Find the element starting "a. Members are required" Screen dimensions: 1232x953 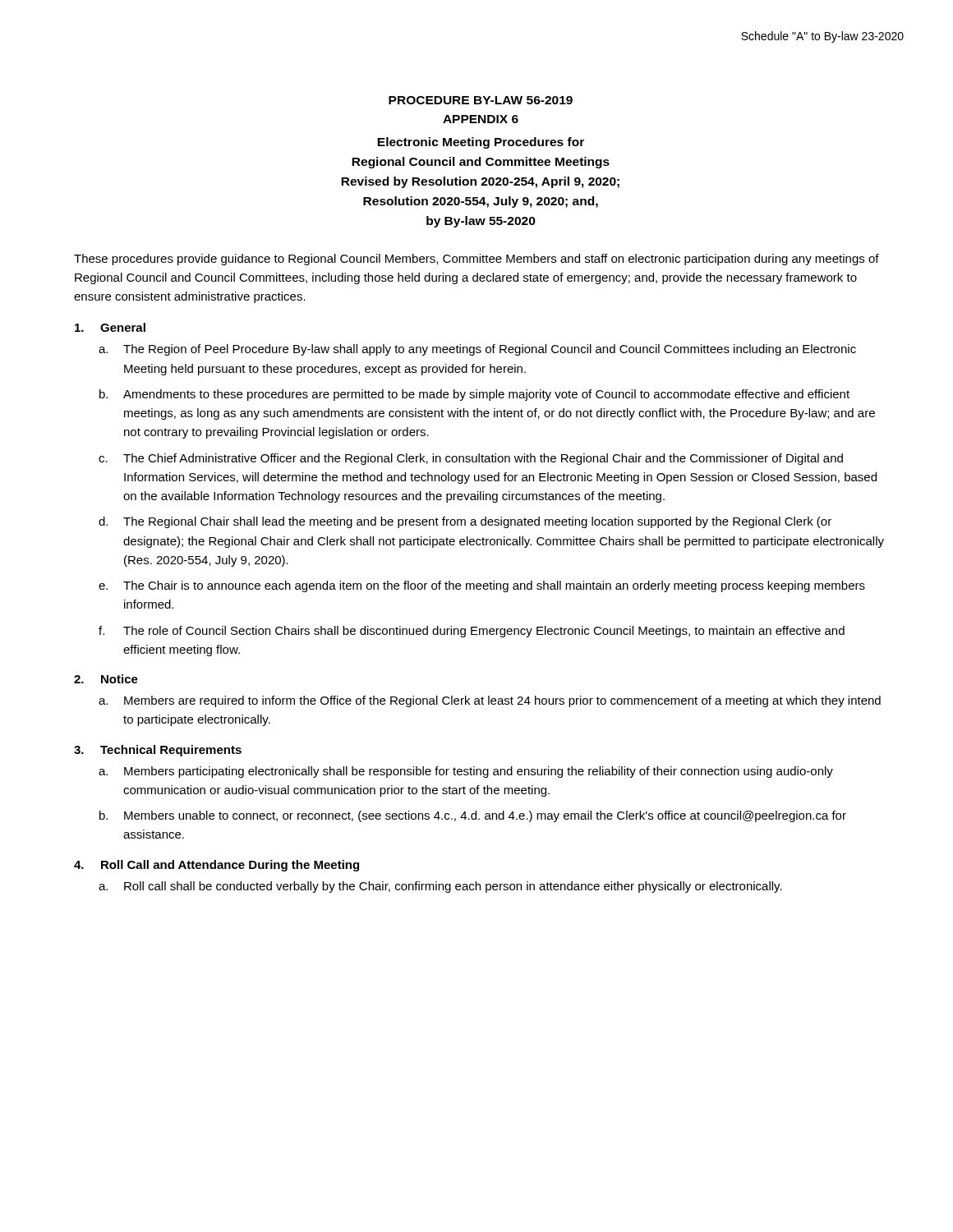click(x=493, y=710)
